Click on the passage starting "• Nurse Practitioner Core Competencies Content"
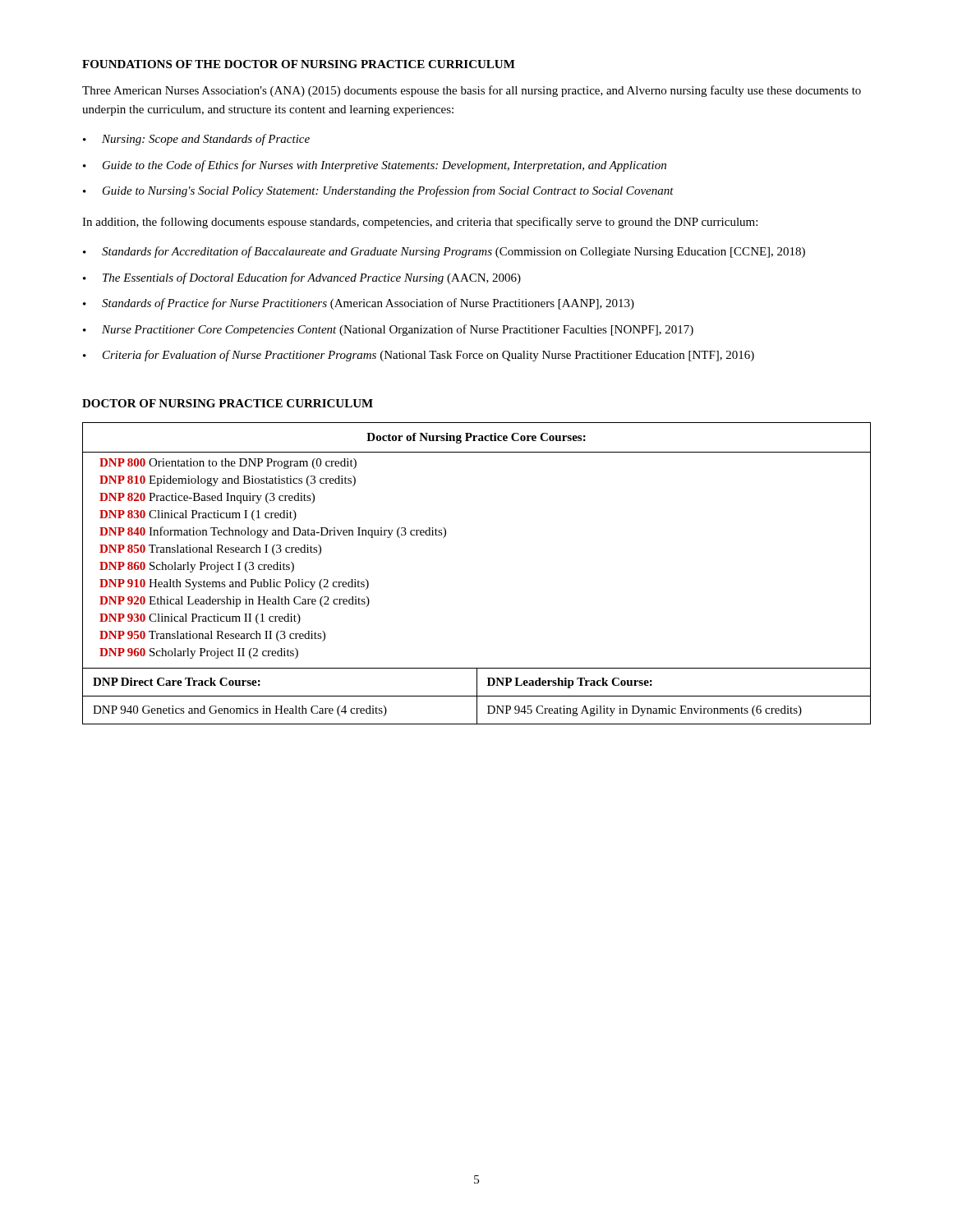953x1232 pixels. (x=476, y=330)
